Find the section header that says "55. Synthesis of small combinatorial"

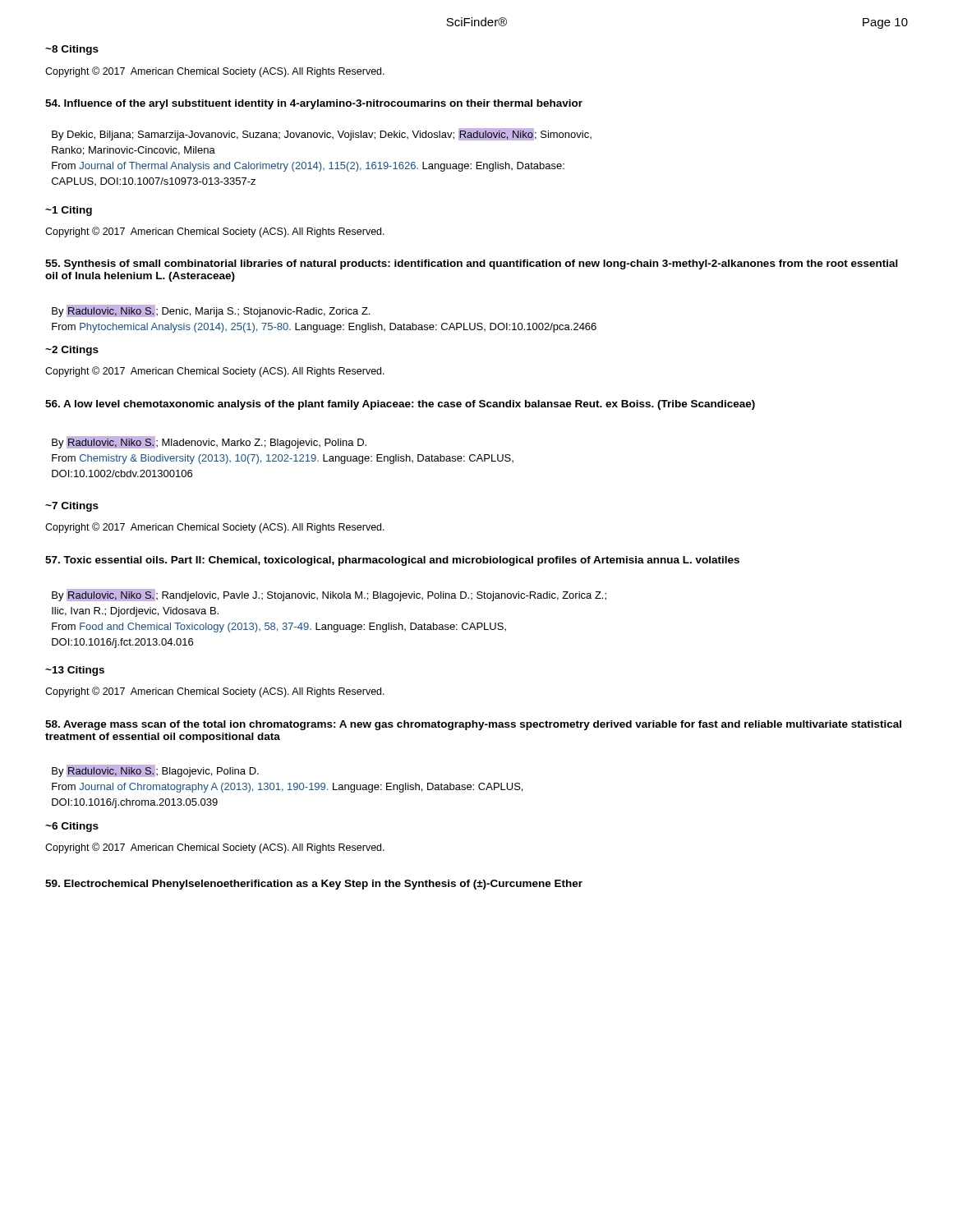(472, 269)
